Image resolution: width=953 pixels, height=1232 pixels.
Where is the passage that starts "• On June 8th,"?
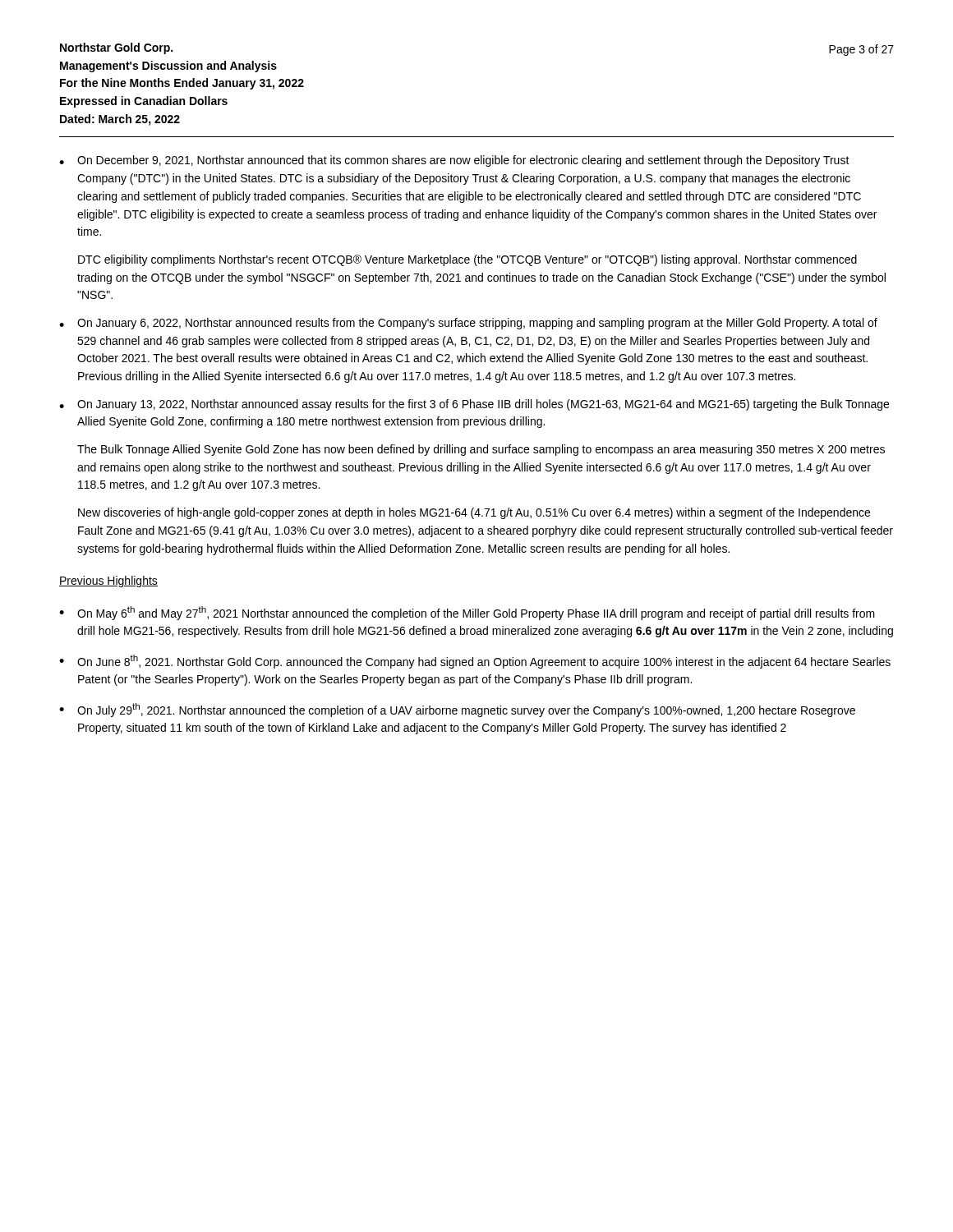point(476,670)
